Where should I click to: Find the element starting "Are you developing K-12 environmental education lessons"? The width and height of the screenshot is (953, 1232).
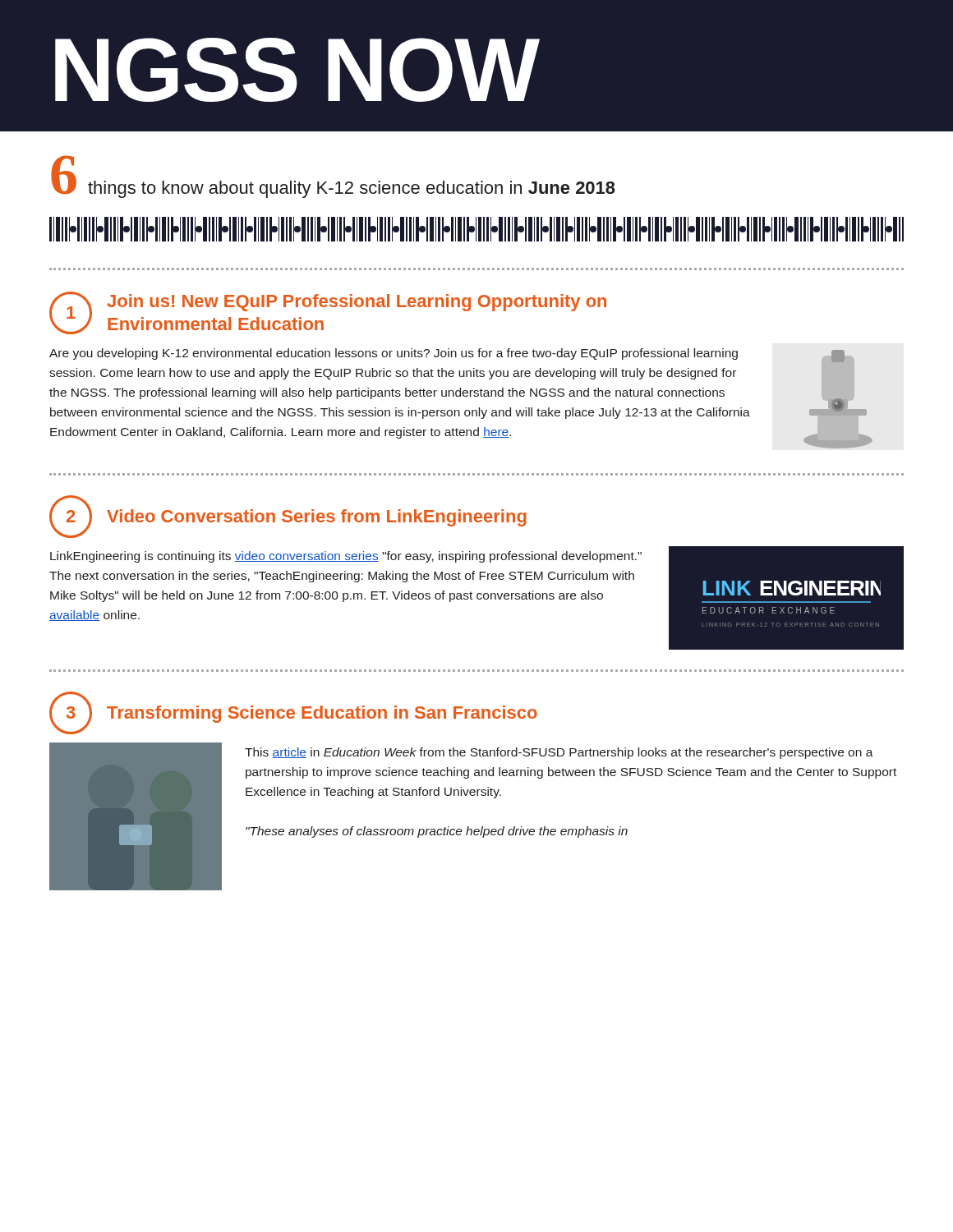pos(400,392)
